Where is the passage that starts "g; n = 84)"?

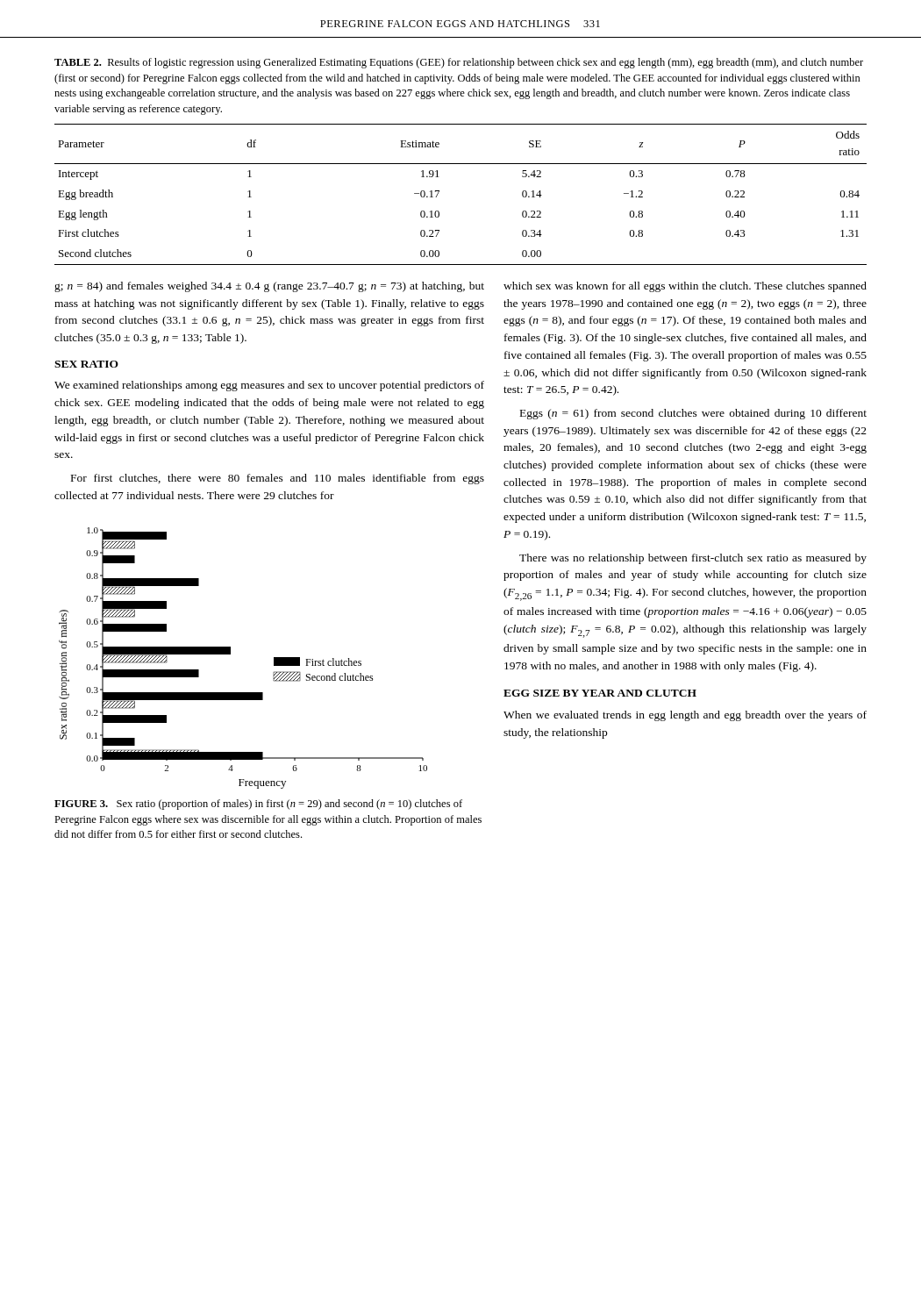coord(269,311)
